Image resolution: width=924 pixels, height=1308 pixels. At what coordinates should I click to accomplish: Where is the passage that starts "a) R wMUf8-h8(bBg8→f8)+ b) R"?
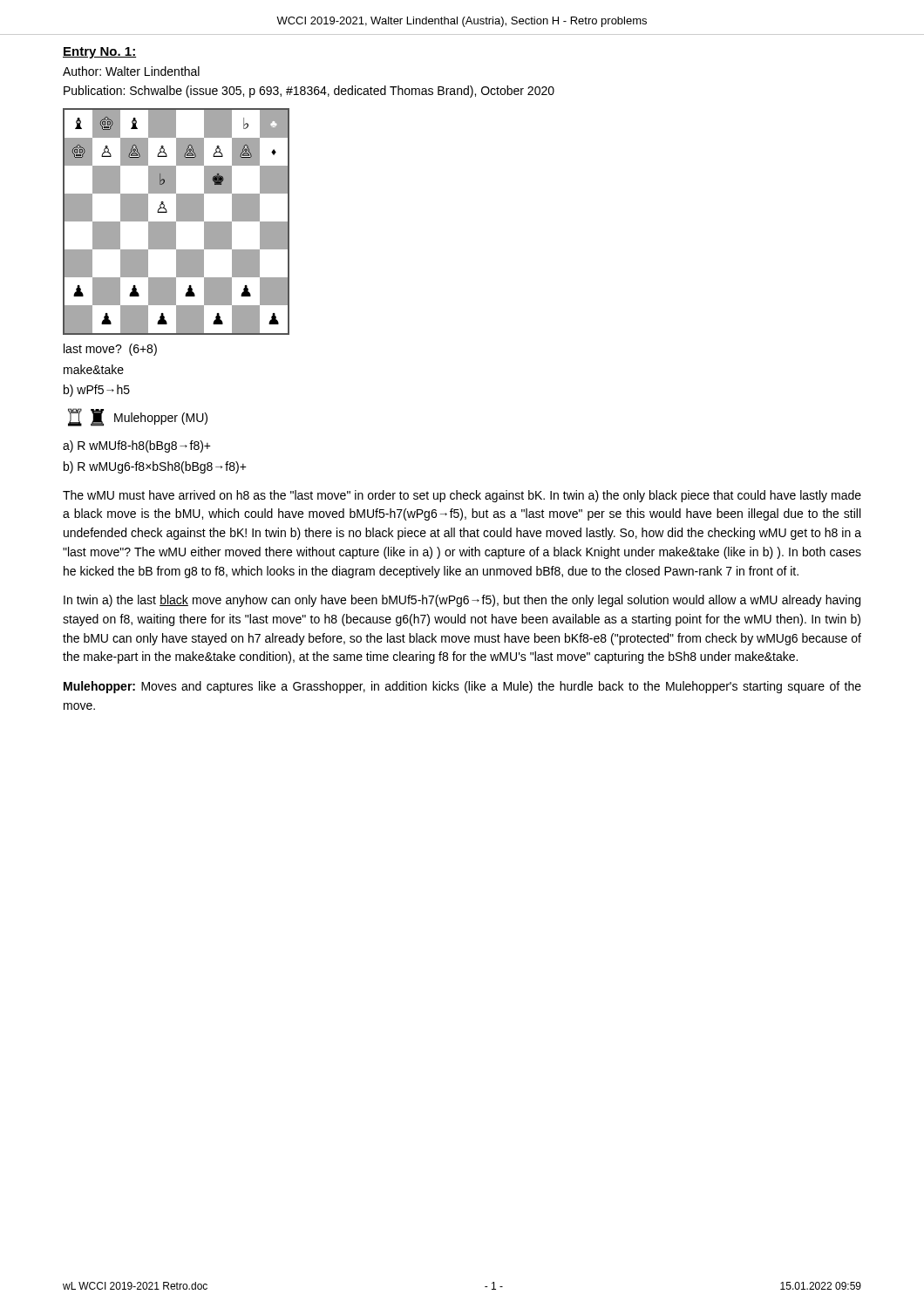[155, 456]
